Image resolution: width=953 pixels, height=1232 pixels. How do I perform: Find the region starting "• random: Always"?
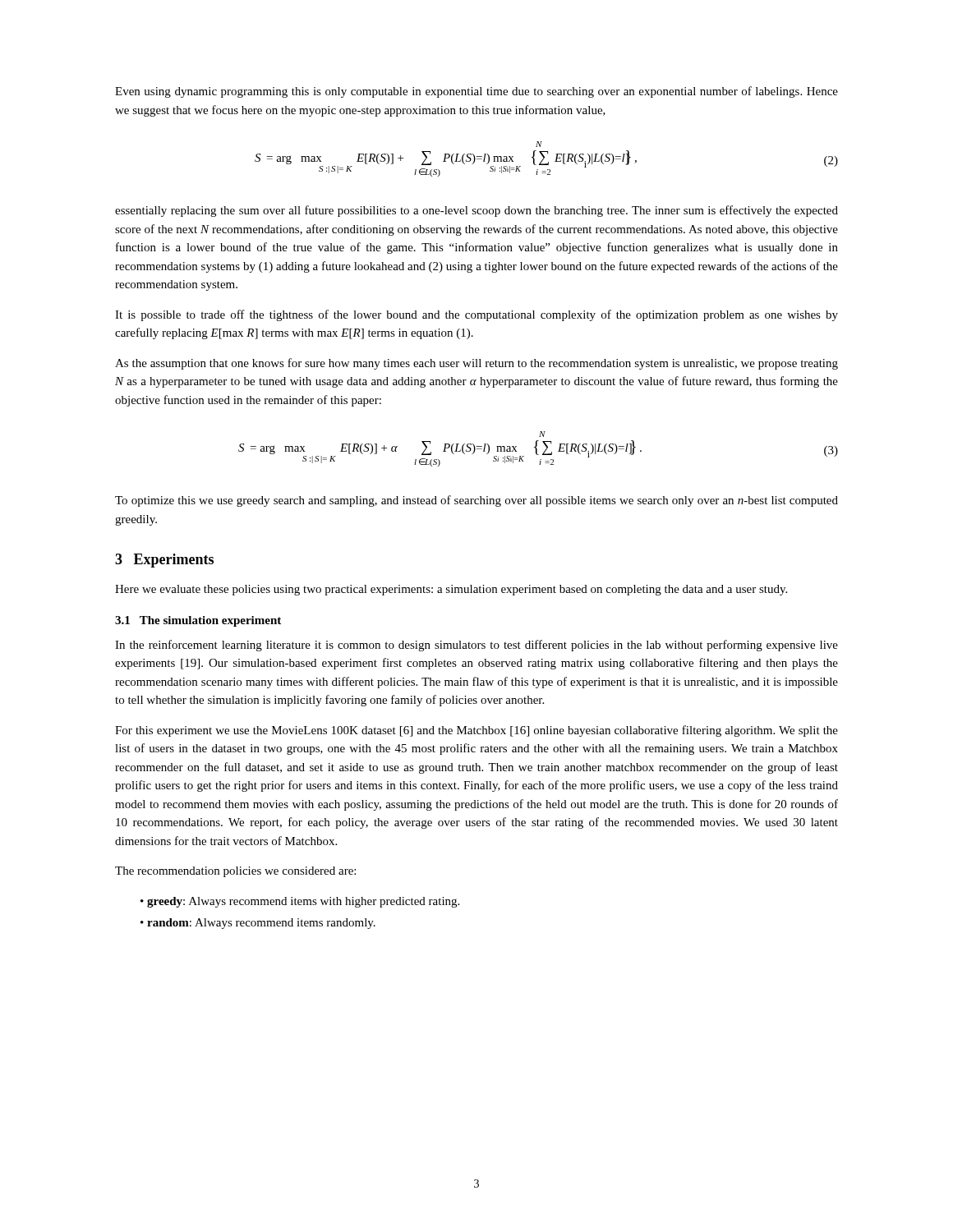tap(258, 922)
